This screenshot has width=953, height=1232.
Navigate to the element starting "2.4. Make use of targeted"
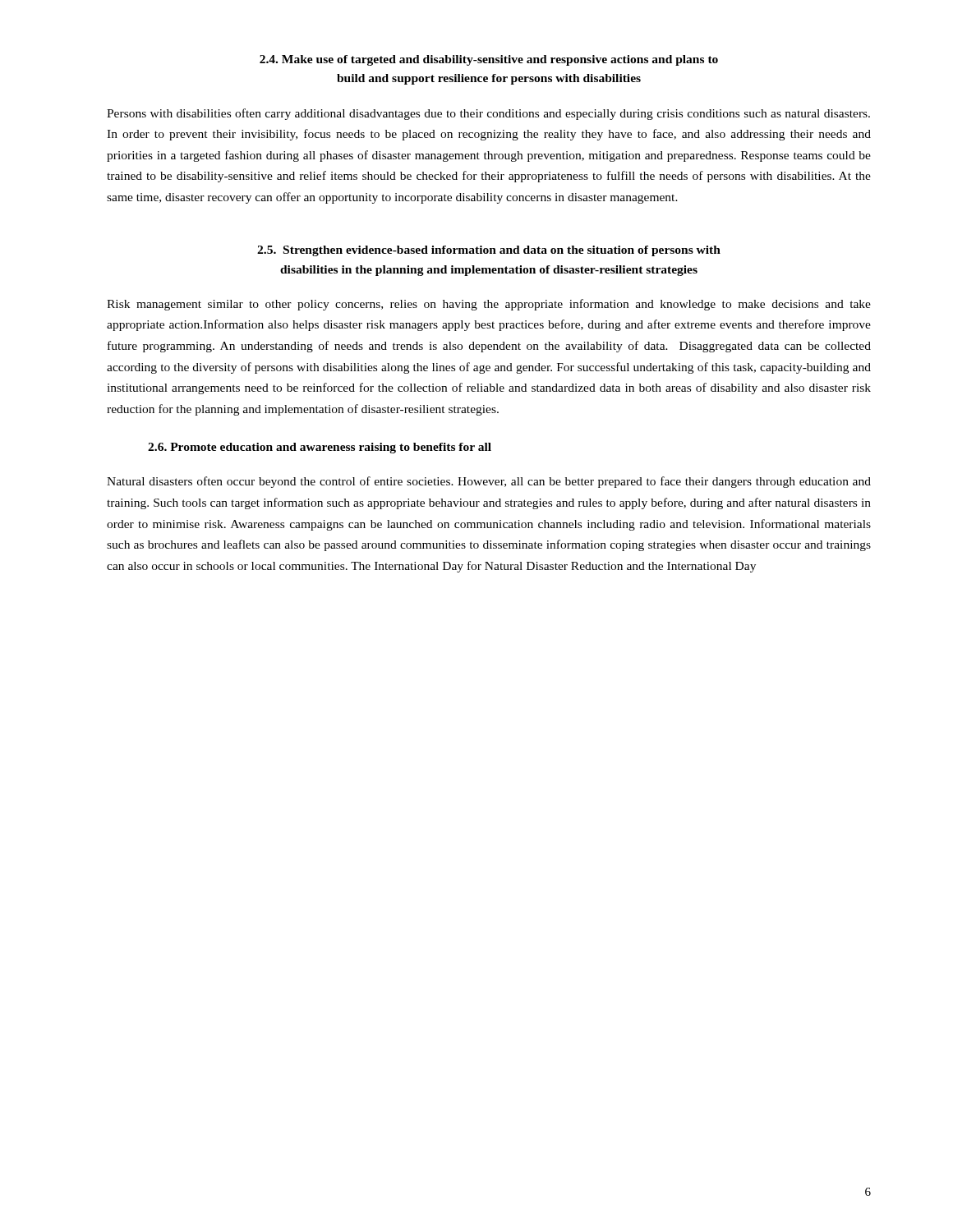coord(489,68)
